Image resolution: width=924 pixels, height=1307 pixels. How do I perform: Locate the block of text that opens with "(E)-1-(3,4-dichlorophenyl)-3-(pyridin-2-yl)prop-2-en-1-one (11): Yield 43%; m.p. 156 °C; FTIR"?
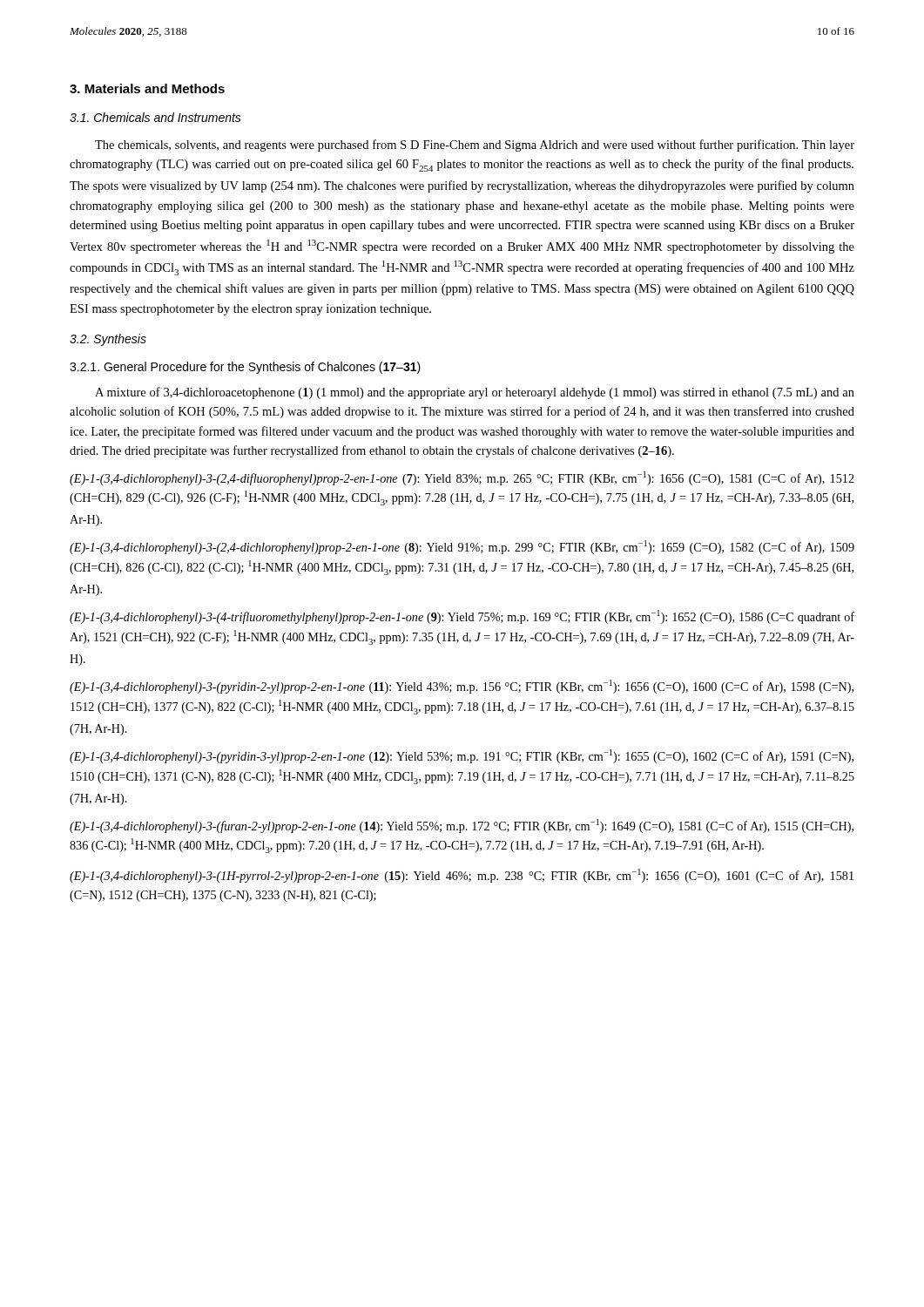[462, 707]
